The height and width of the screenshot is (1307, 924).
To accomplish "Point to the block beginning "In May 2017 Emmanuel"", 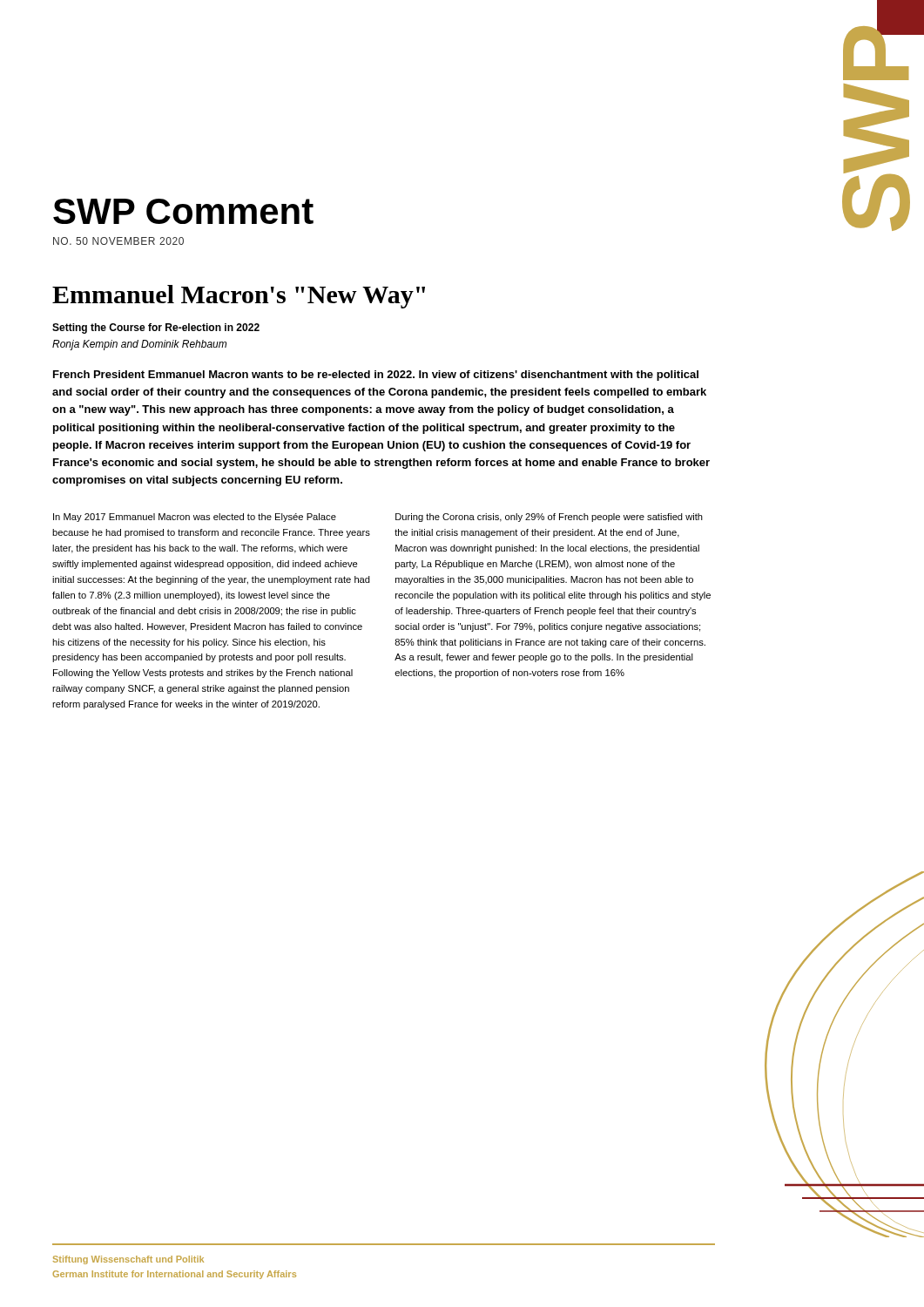I will click(x=211, y=611).
